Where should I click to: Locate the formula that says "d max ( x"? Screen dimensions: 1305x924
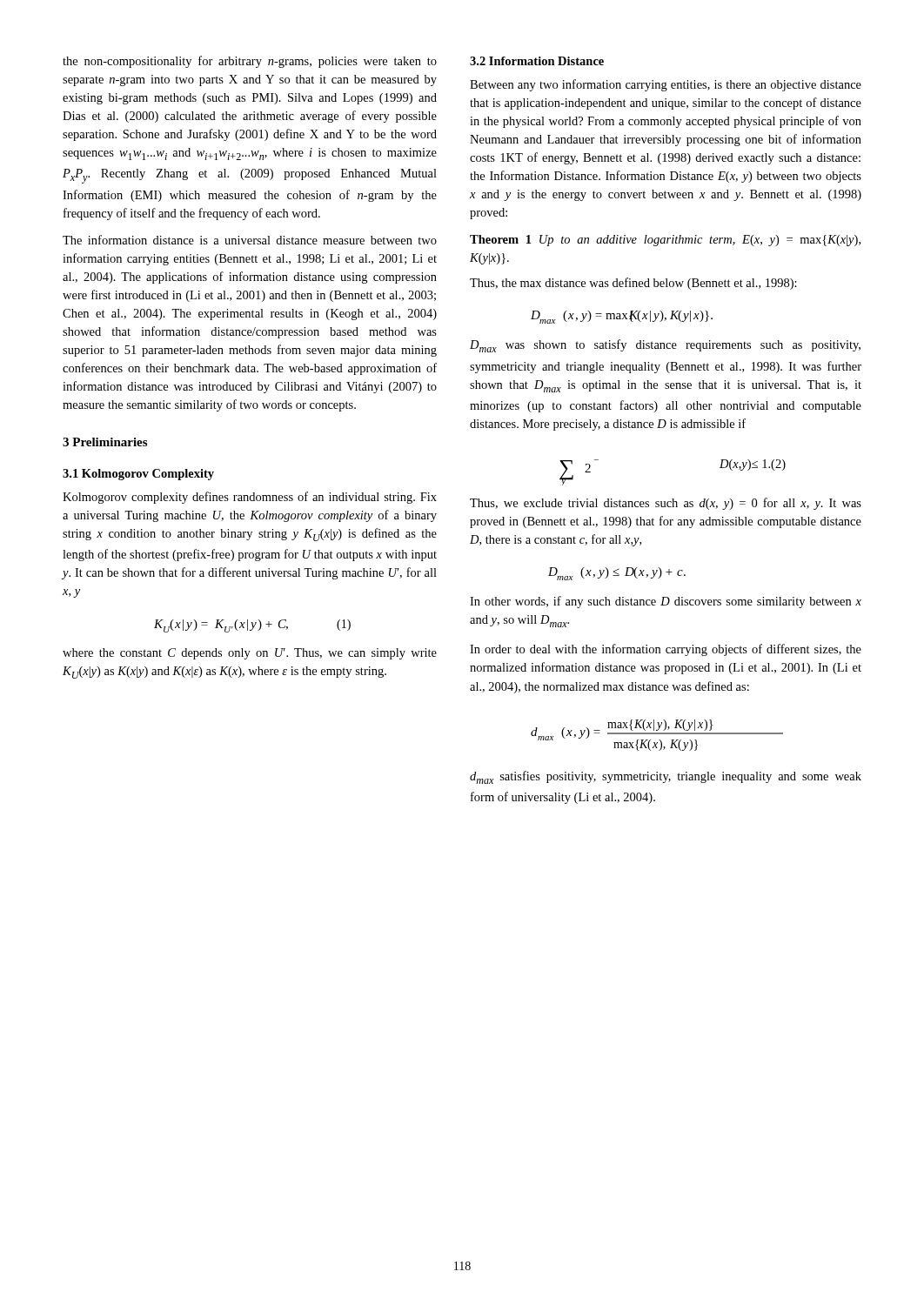[666, 730]
